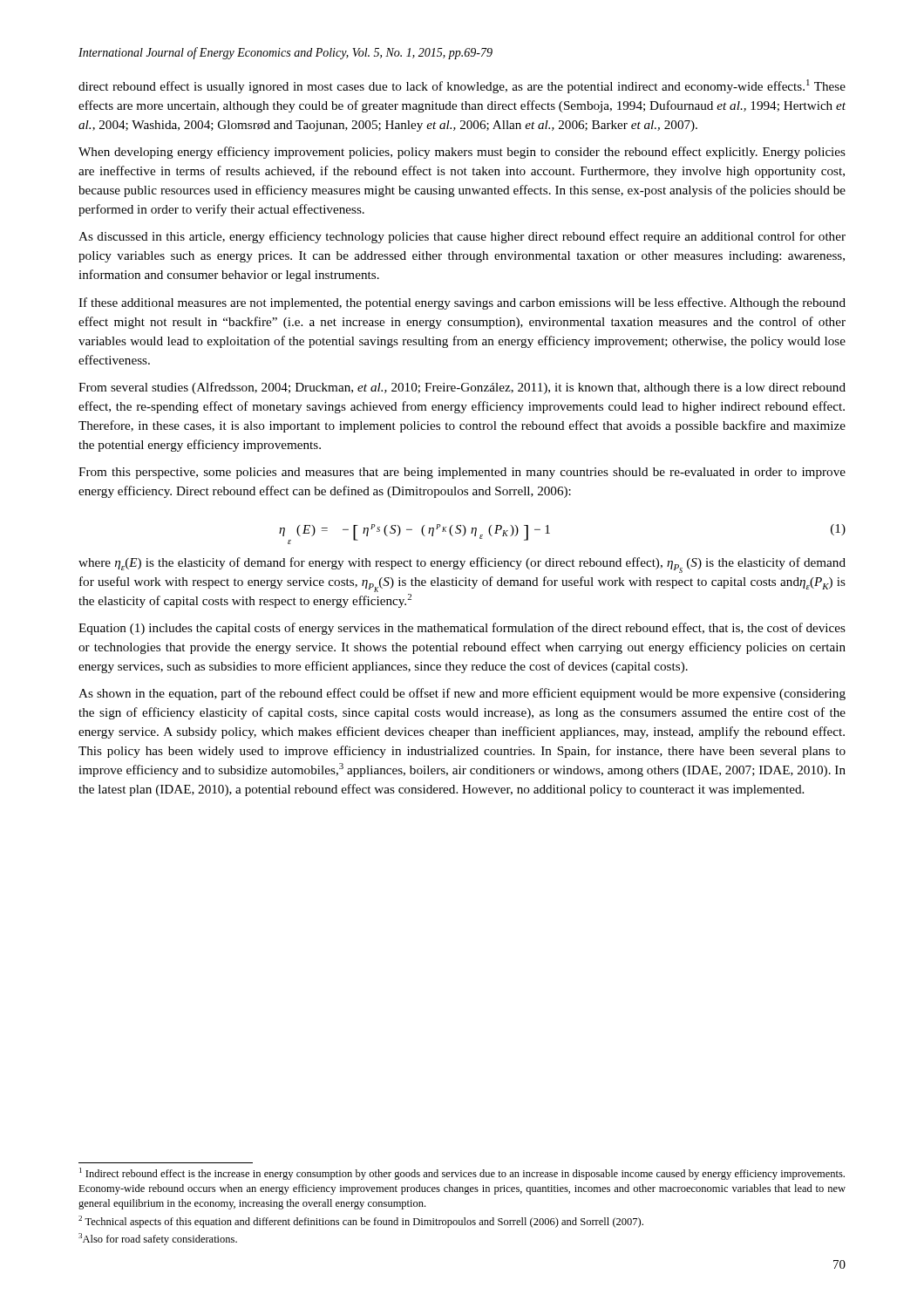Navigate to the element starting "If these additional measures"
The width and height of the screenshot is (924, 1308).
462,331
